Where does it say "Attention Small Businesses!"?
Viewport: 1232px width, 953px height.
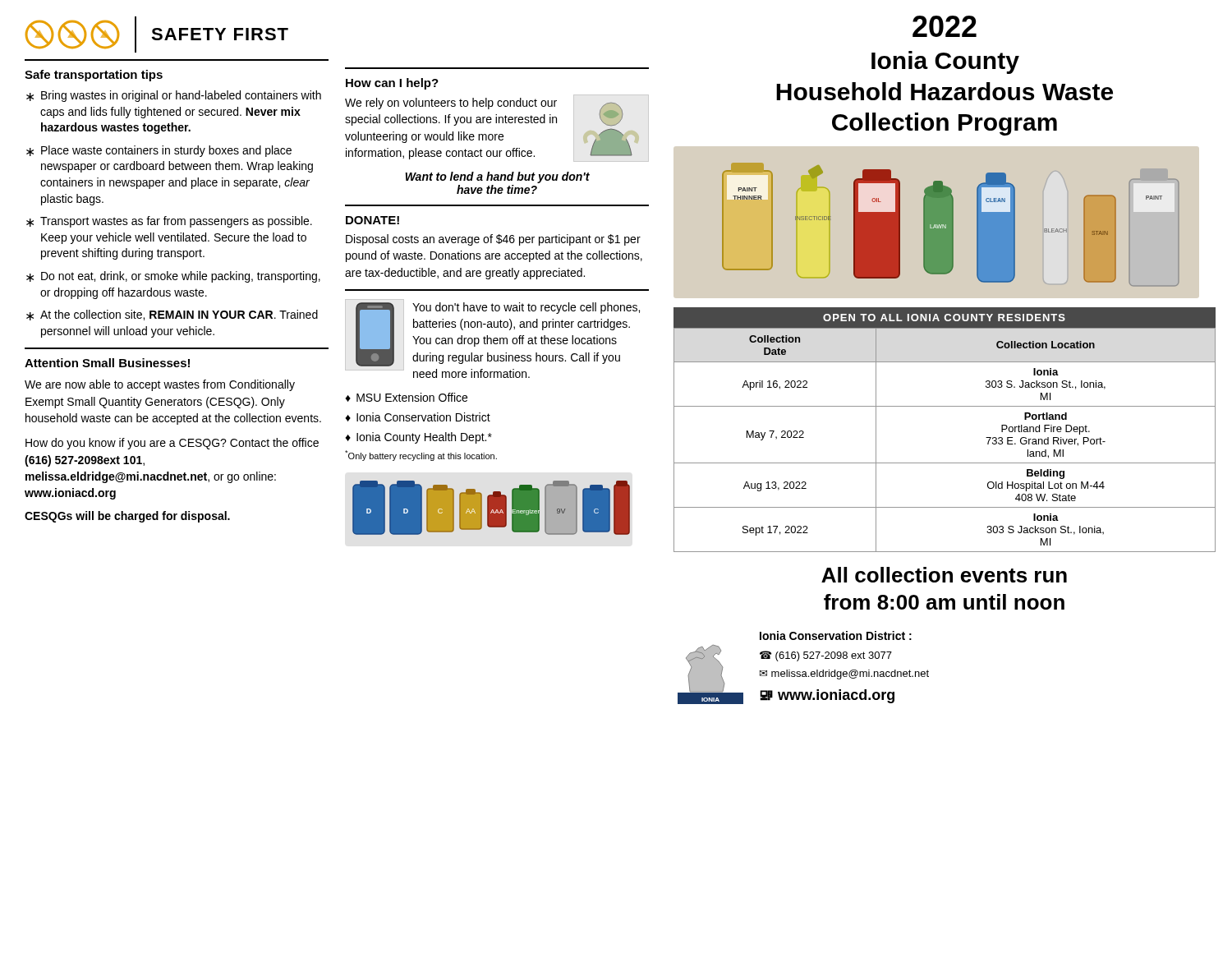(x=108, y=363)
